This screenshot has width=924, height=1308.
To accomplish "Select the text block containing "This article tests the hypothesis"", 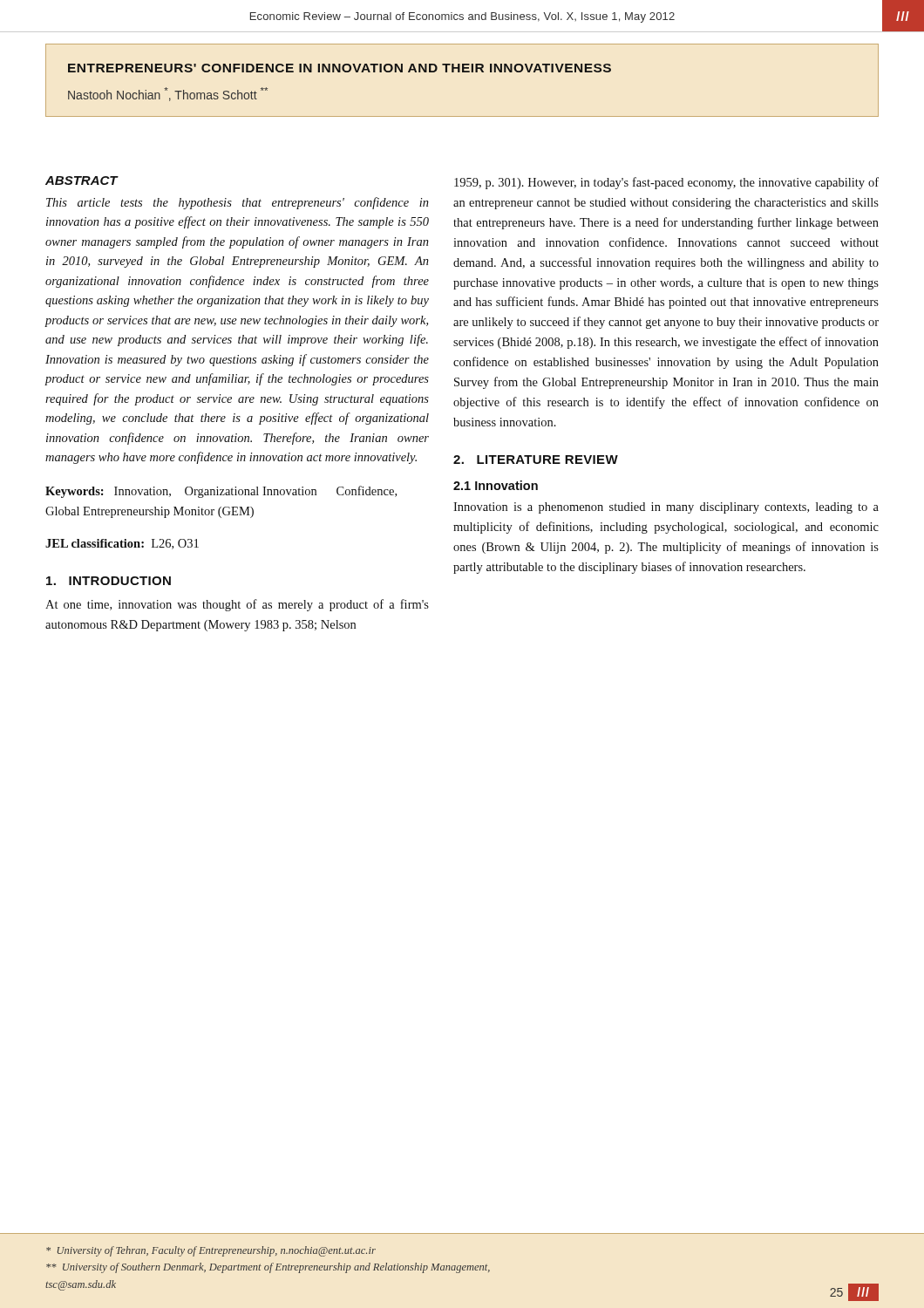I will tap(237, 330).
